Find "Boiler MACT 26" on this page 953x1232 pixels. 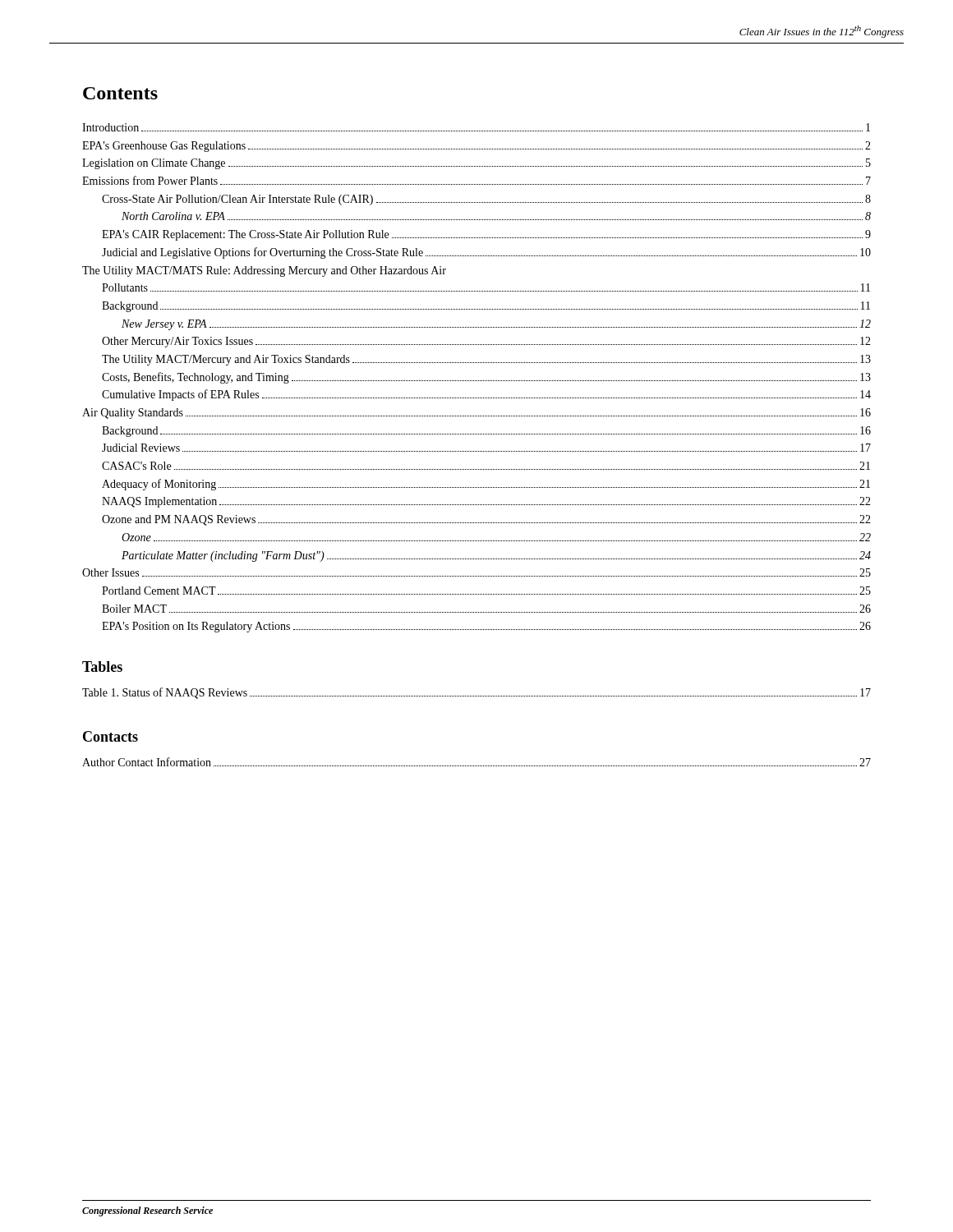tap(486, 609)
